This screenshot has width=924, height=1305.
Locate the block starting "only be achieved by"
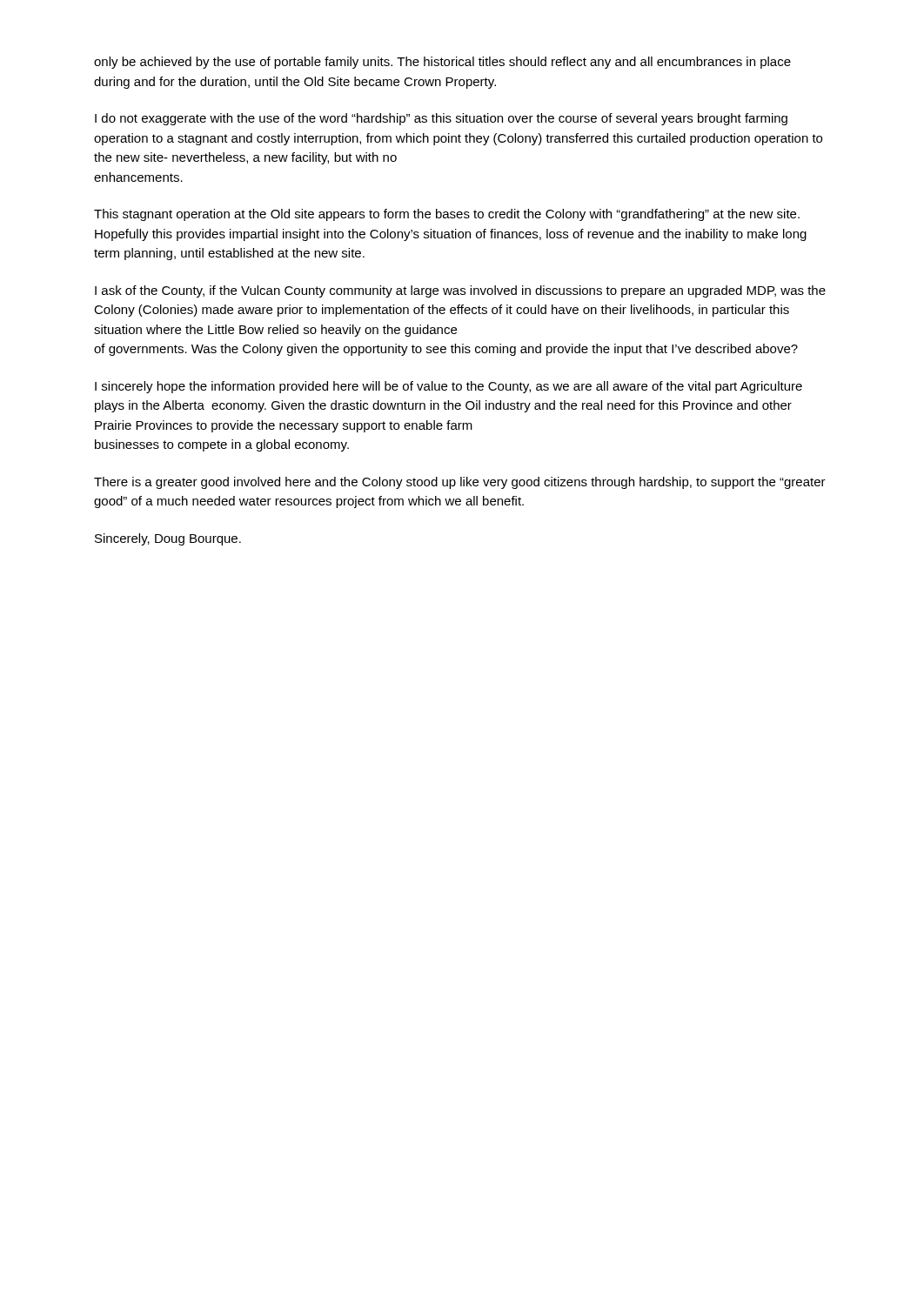(442, 71)
